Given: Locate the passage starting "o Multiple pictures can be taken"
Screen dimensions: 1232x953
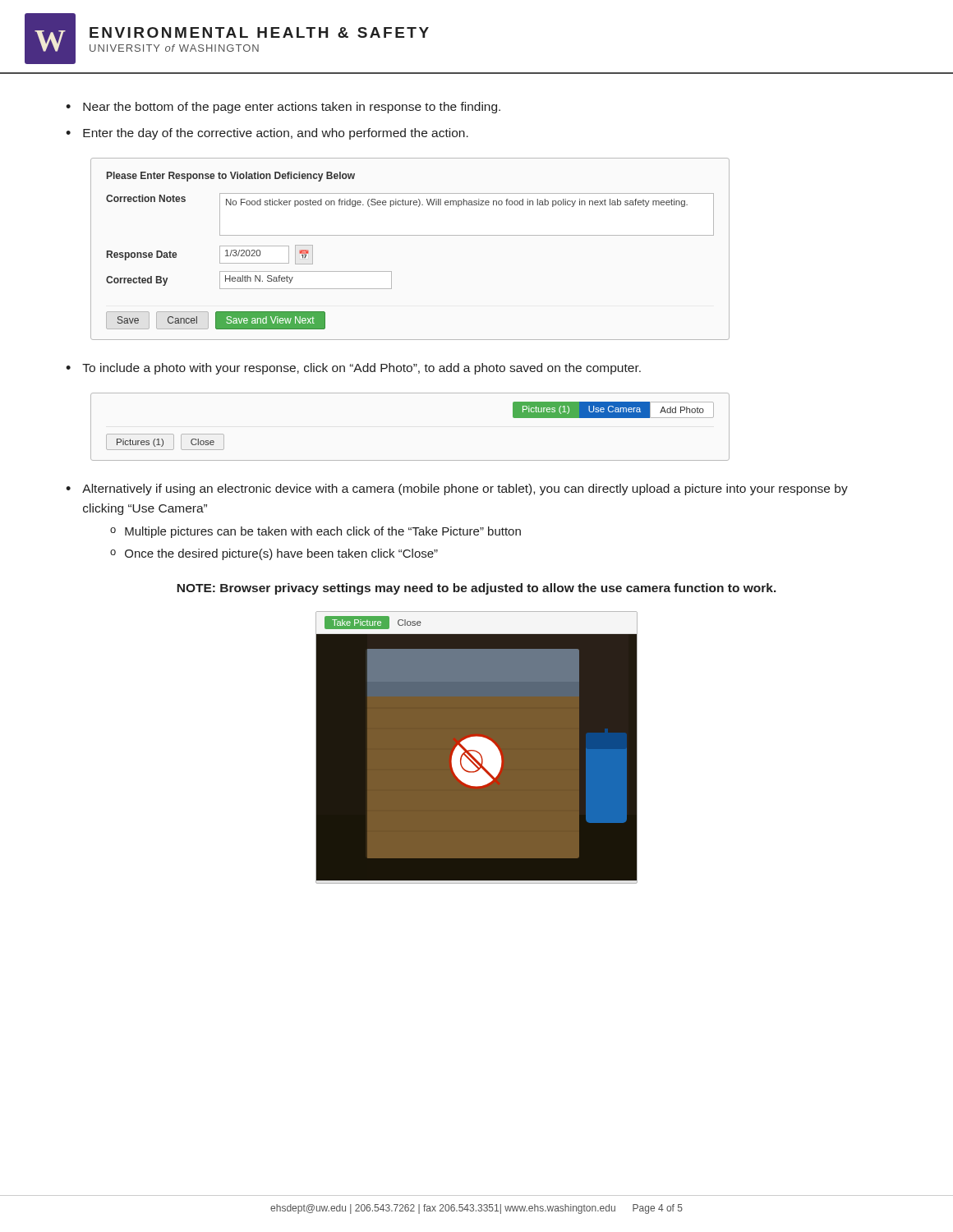Looking at the screenshot, I should coord(316,531).
